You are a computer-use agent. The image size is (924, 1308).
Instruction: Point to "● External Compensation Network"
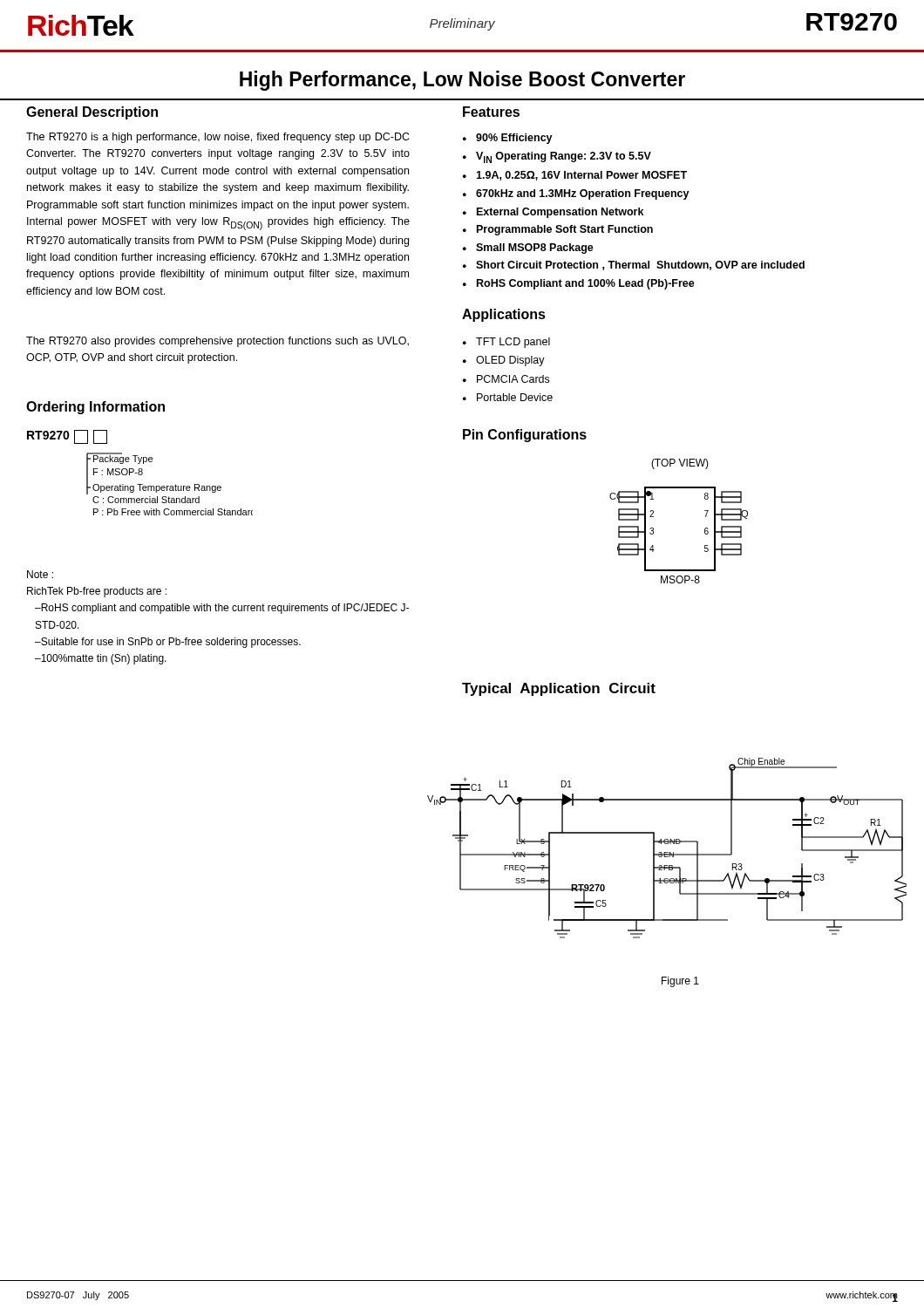tap(553, 212)
